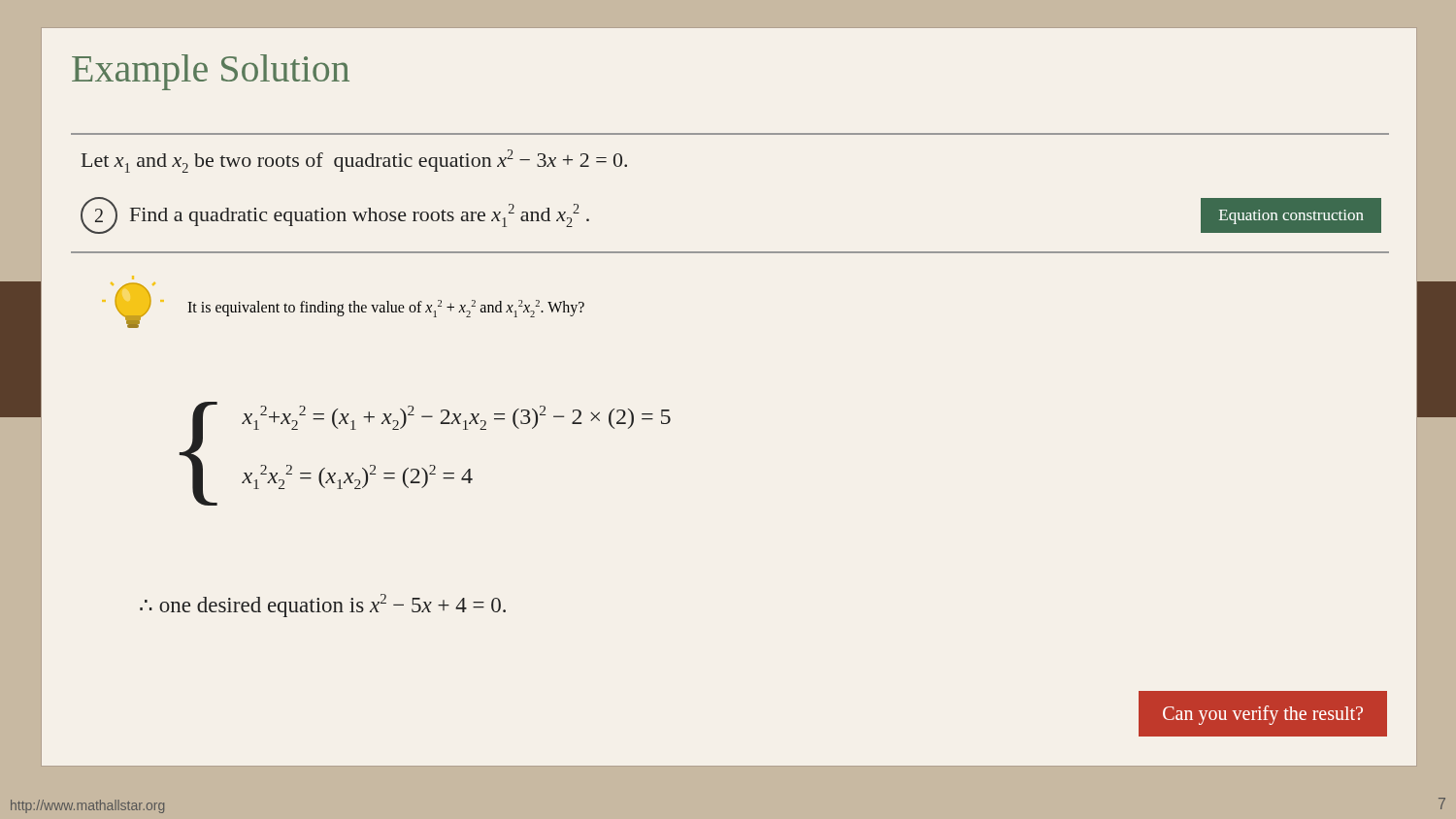The image size is (1456, 819).
Task: Find the block on this page that starts "∴ one desired equation is x2 −"
Action: pyautogui.click(x=323, y=604)
